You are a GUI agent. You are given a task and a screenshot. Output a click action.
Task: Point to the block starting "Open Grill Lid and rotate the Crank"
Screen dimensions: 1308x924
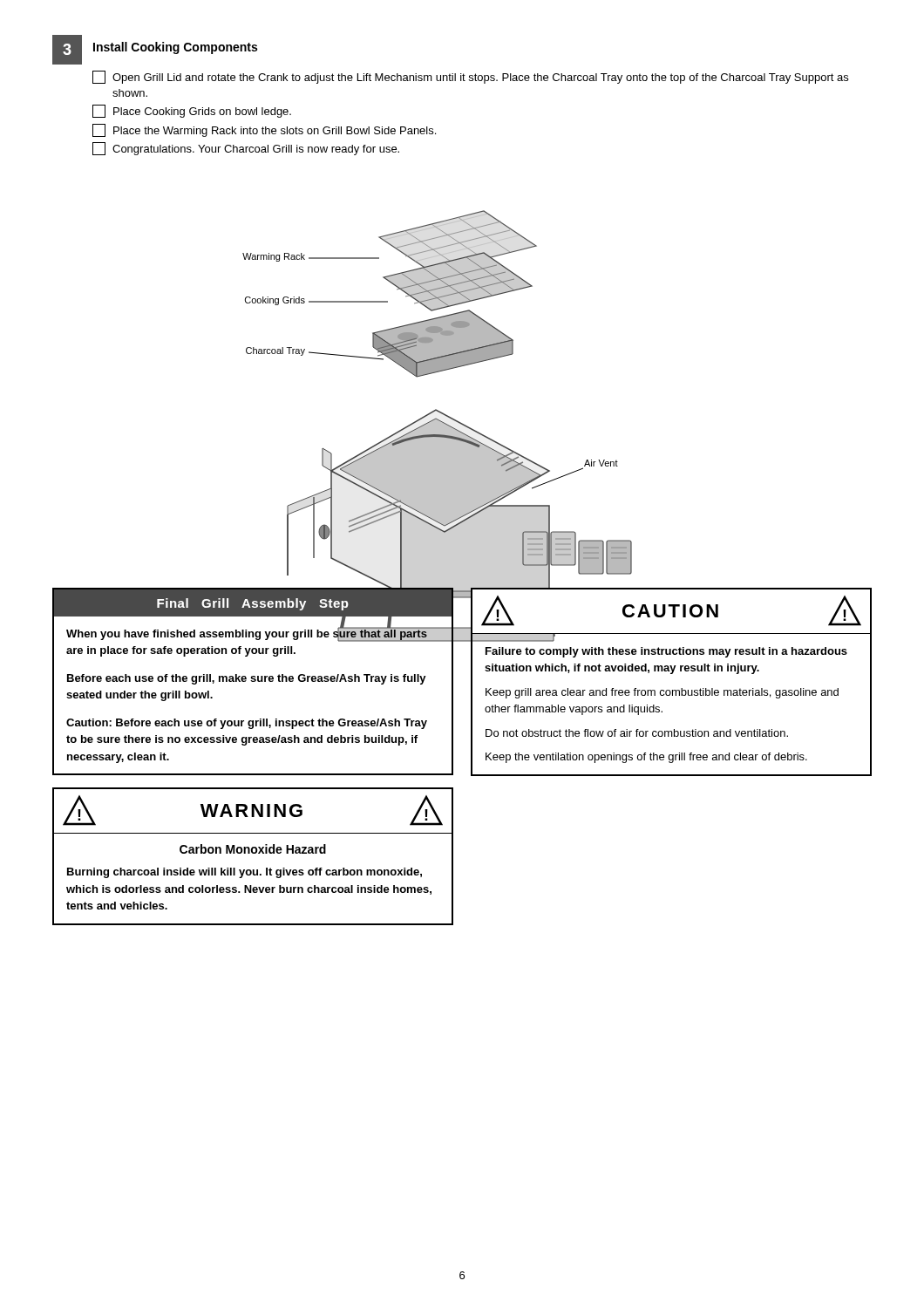point(482,86)
